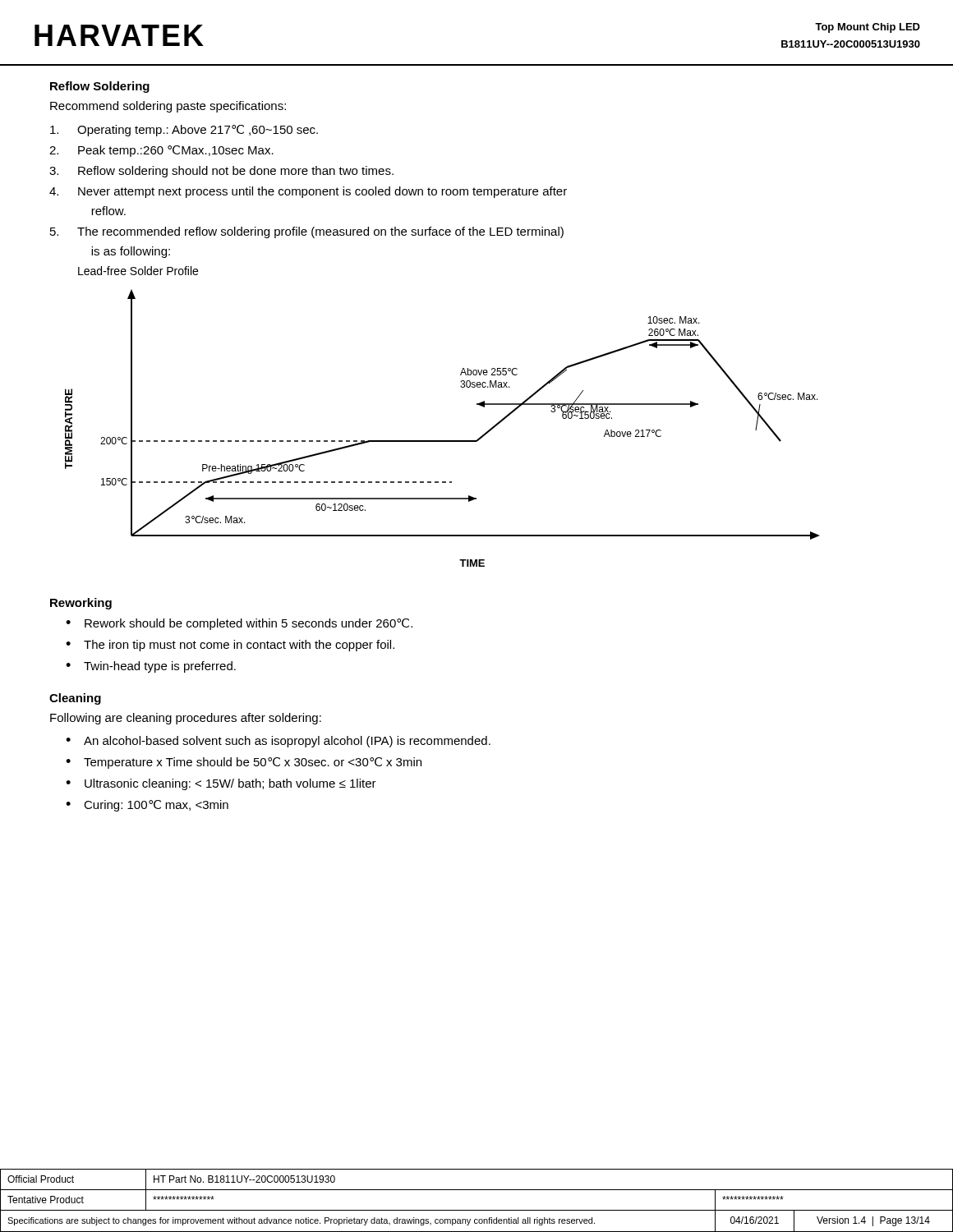Select the region starting "Reflow Soldering"
Image resolution: width=953 pixels, height=1232 pixels.
100,86
